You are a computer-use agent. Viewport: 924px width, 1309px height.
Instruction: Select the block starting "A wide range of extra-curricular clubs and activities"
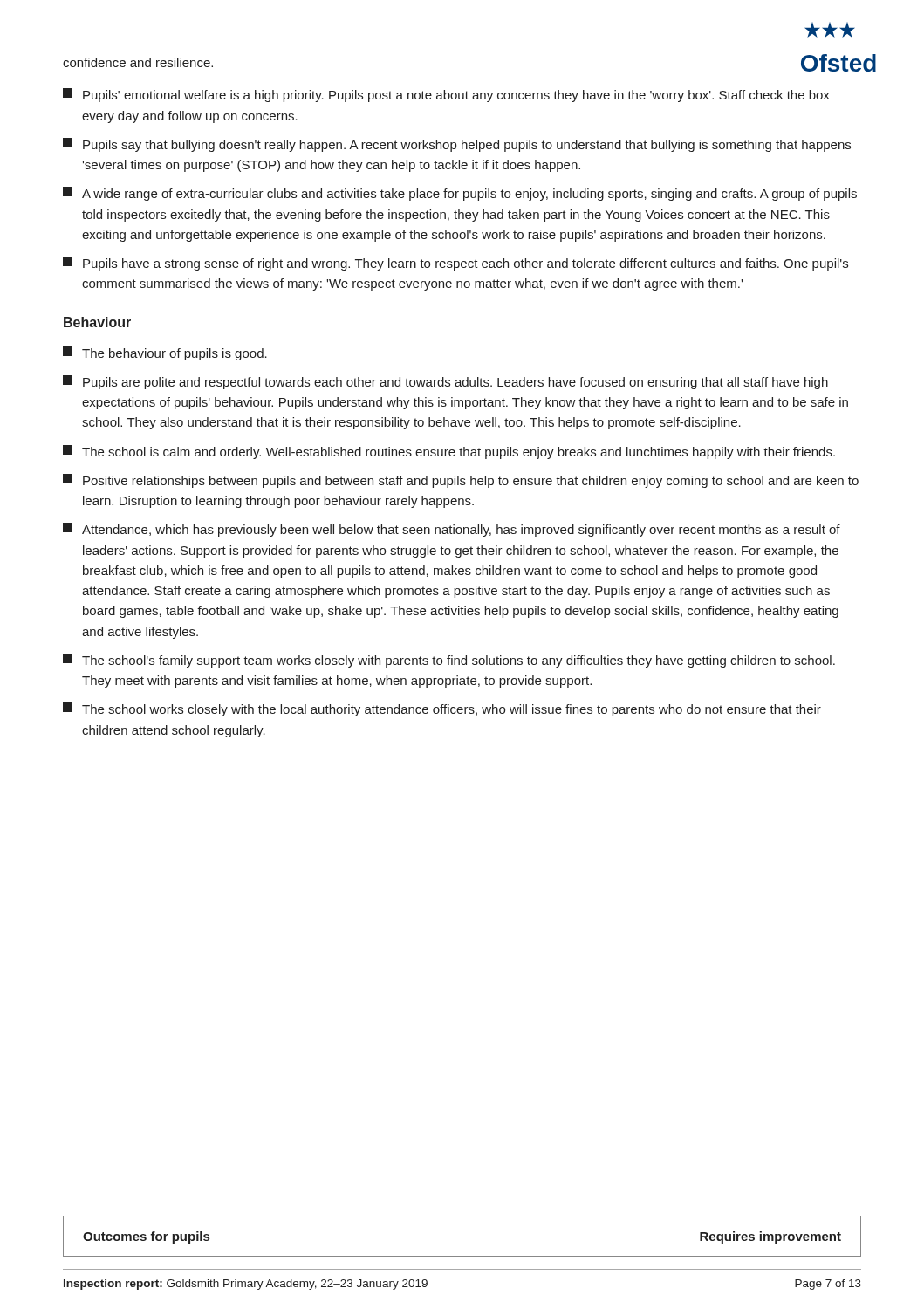[462, 214]
